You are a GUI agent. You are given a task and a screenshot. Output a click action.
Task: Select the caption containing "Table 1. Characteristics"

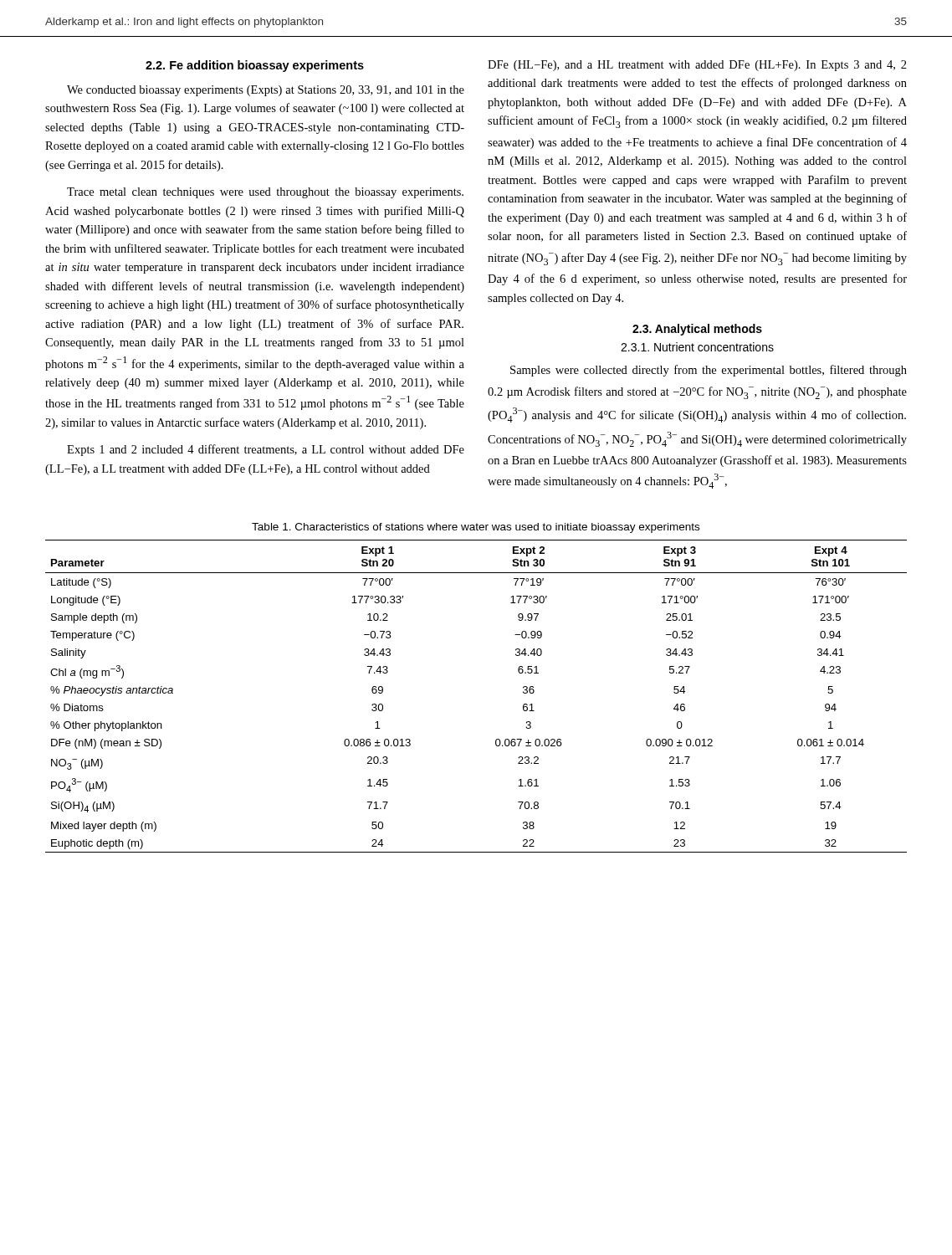coord(476,527)
